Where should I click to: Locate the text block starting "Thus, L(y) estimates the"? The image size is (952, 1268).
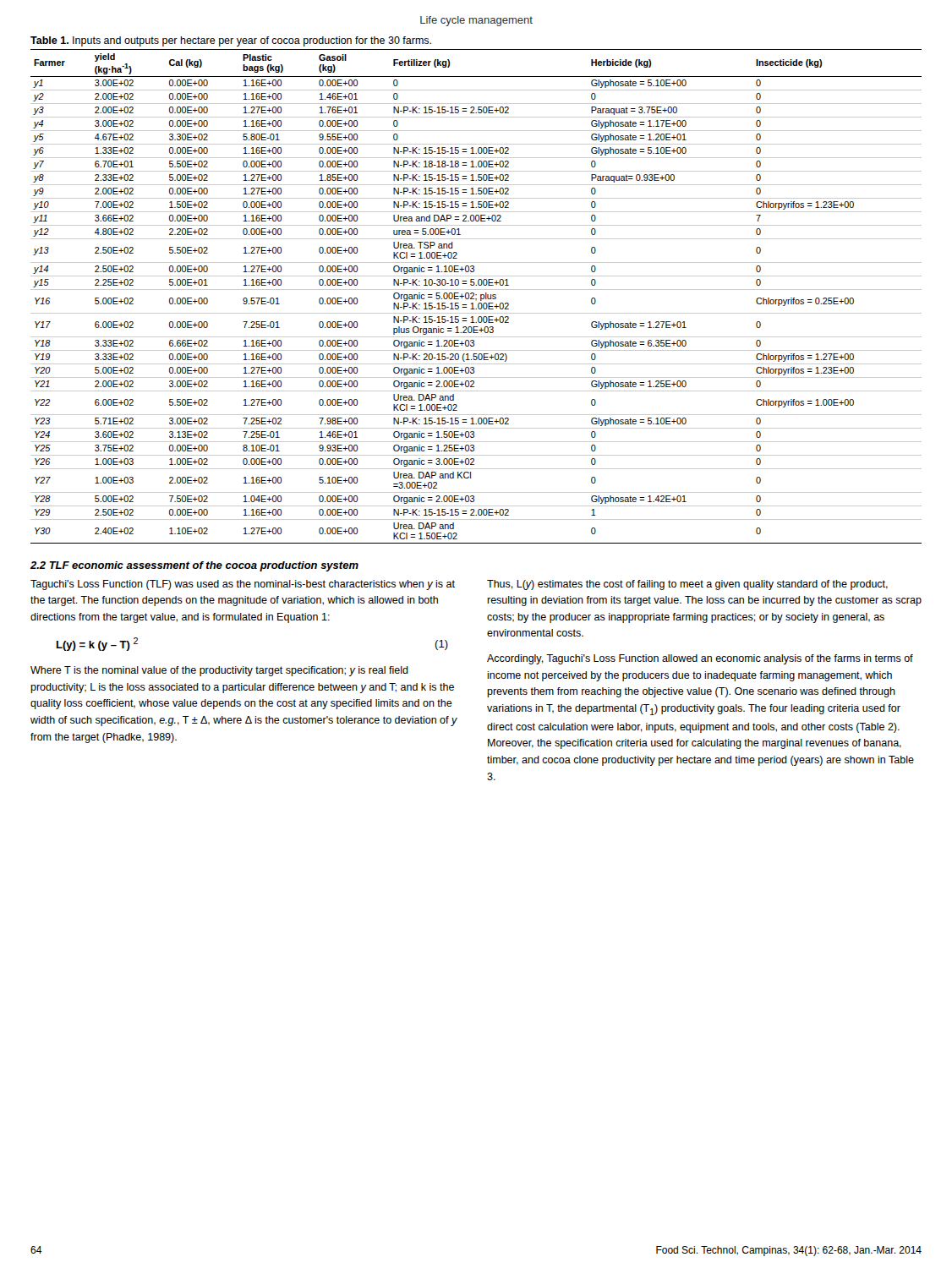(x=704, y=609)
